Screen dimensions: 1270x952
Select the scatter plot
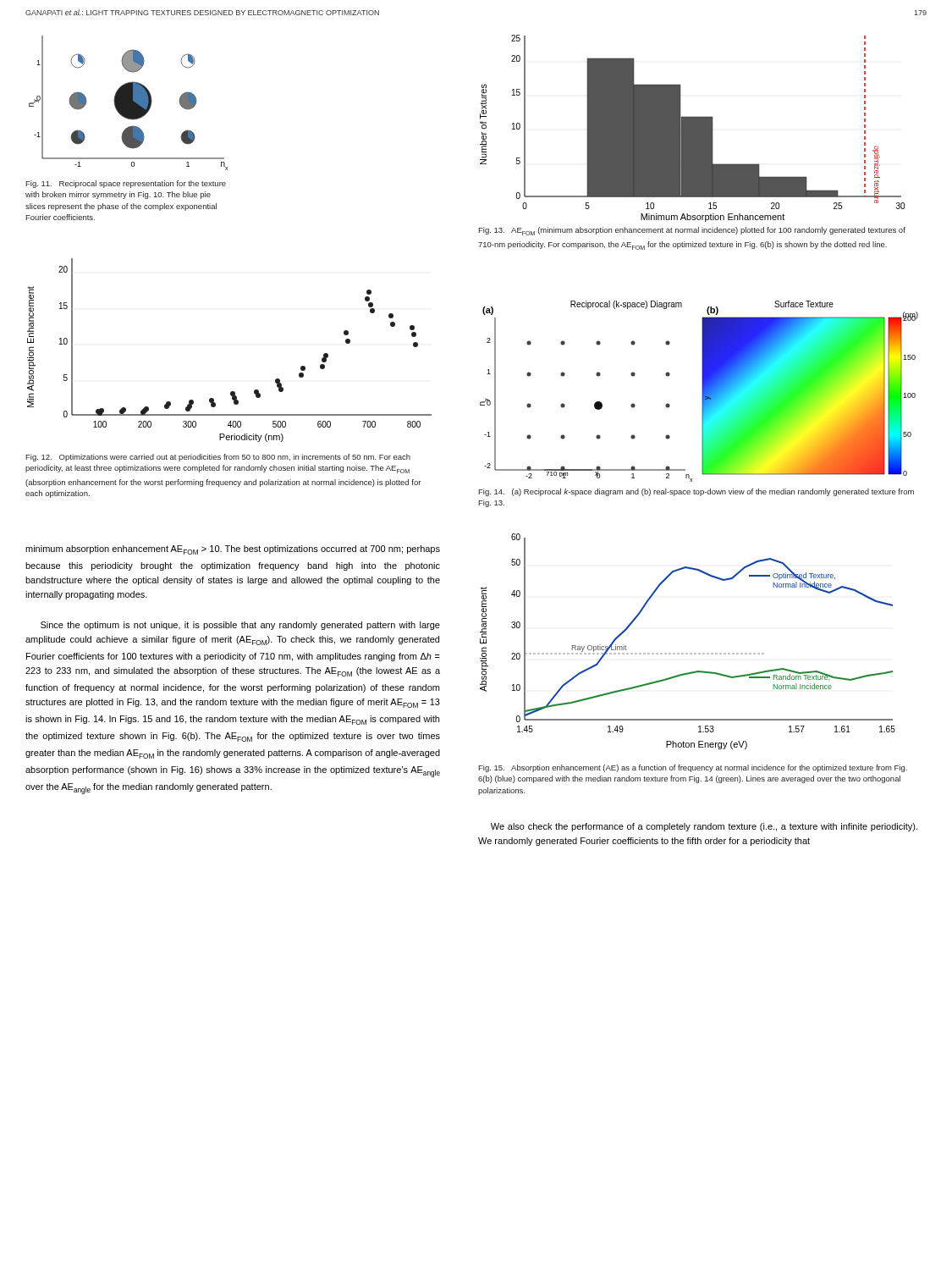[x=233, y=347]
